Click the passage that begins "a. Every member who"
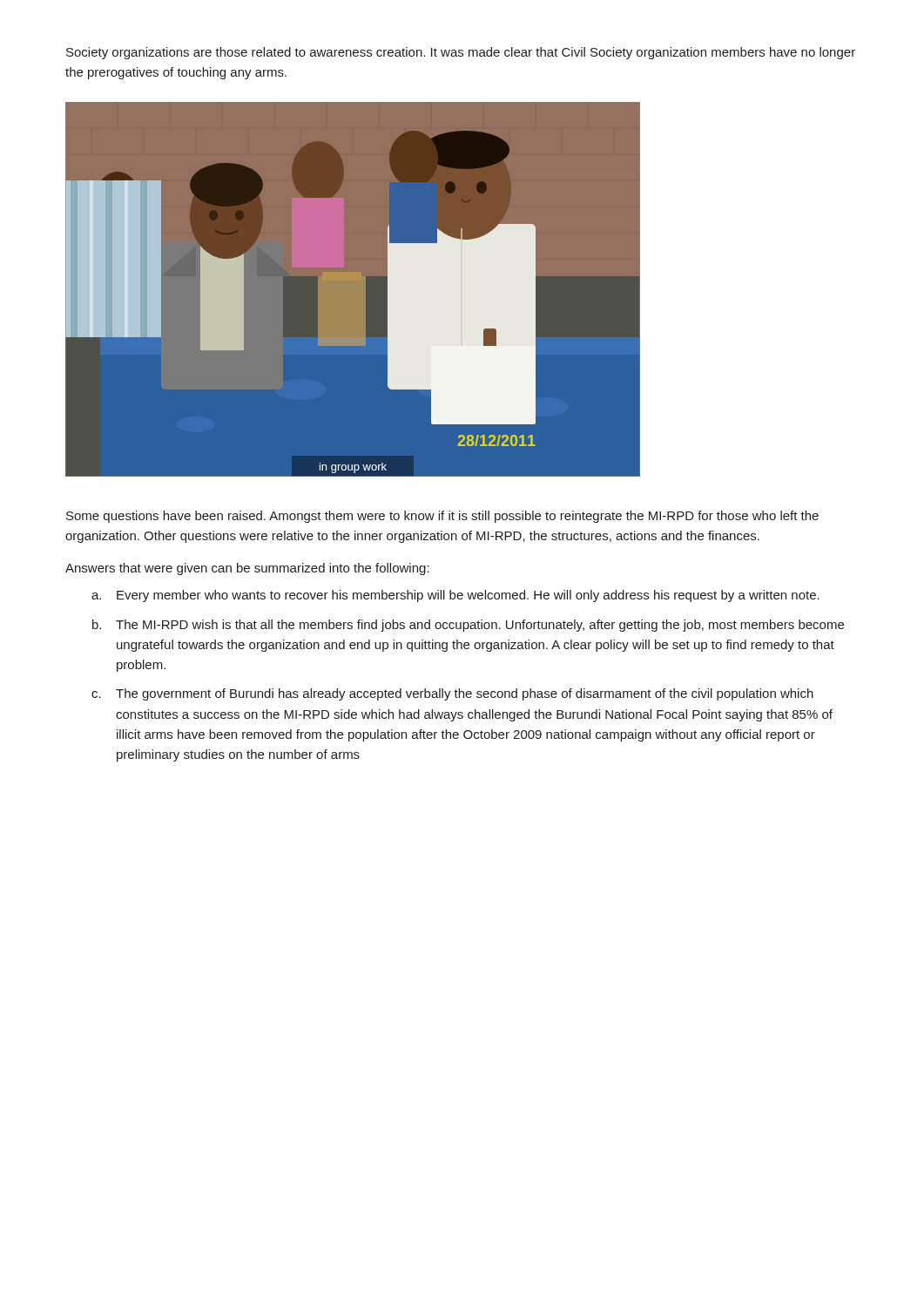This screenshot has height=1307, width=924. point(475,595)
